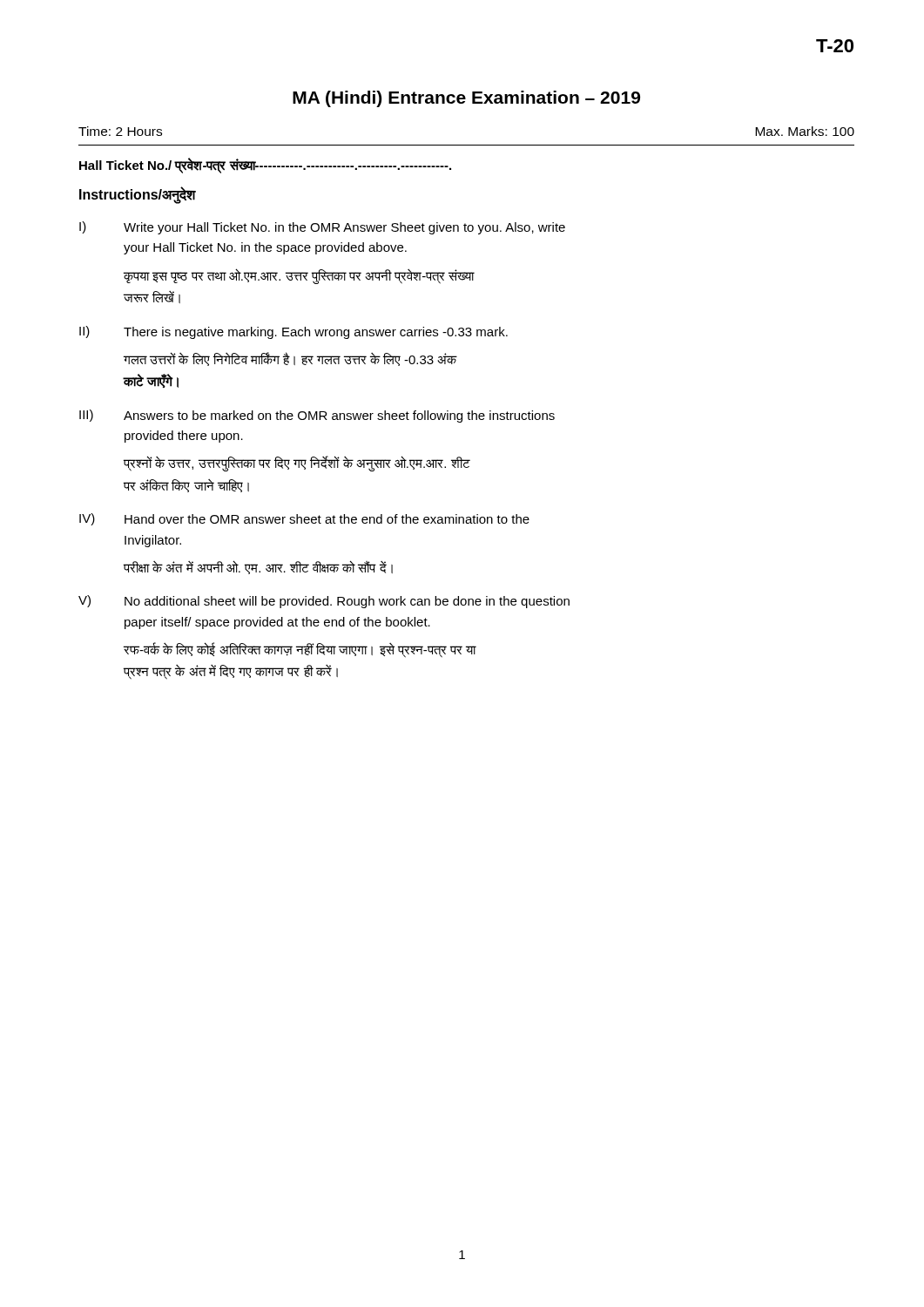Viewport: 924px width, 1307px height.
Task: Click on the list item containing "V) No additional sheet will be"
Action: (x=466, y=637)
